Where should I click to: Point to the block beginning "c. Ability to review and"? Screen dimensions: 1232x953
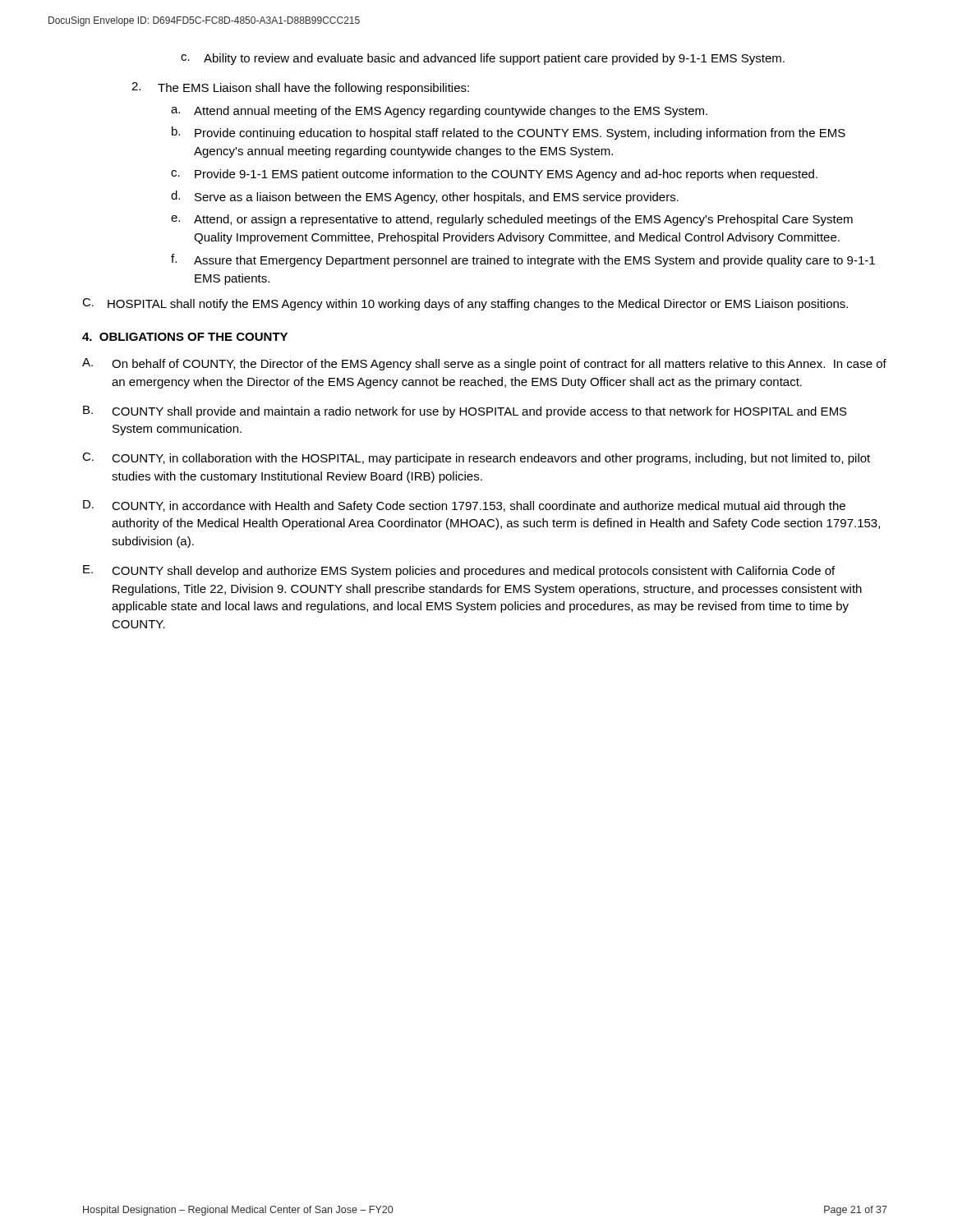point(483,58)
